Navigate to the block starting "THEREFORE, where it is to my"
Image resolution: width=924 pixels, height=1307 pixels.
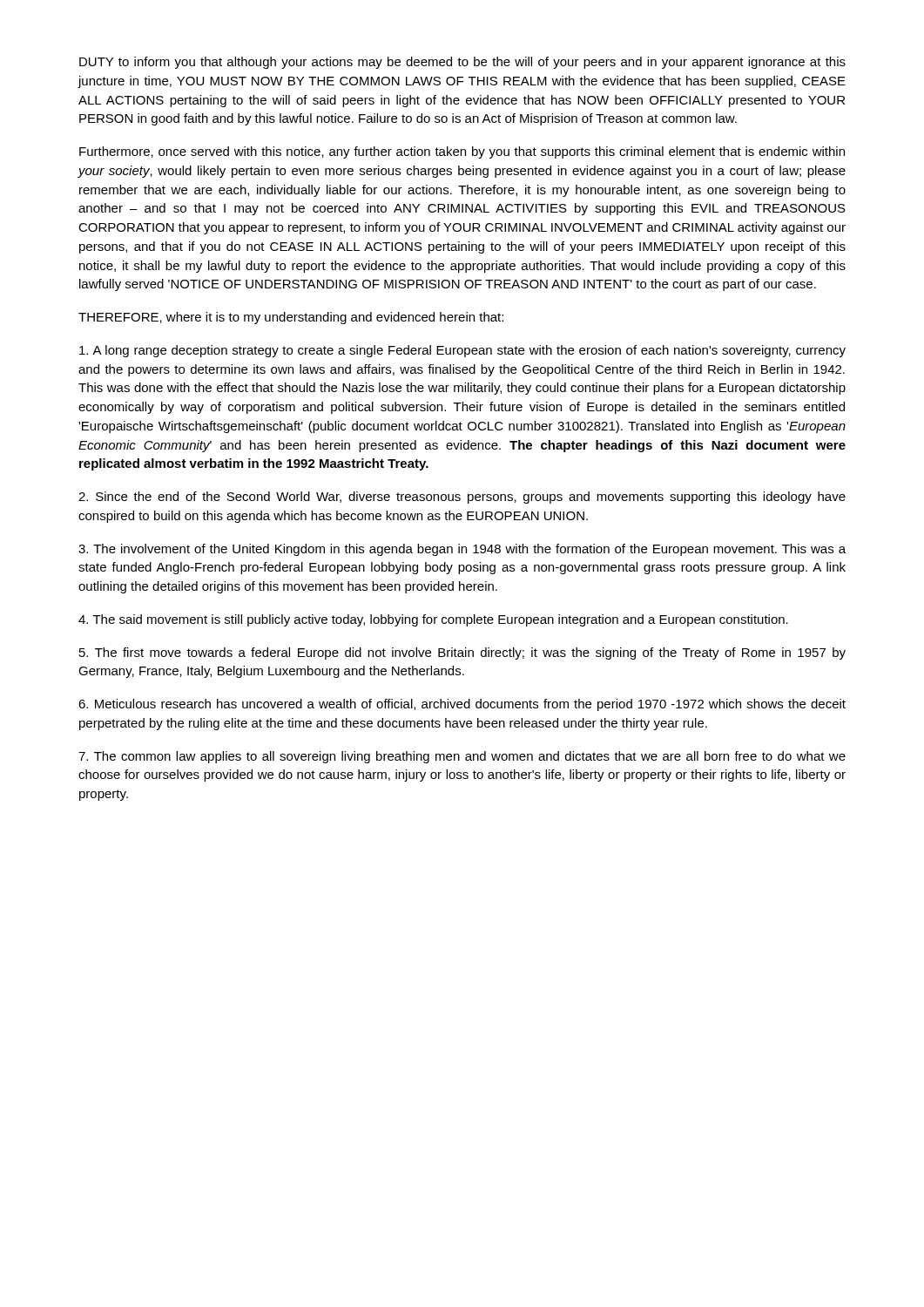291,317
